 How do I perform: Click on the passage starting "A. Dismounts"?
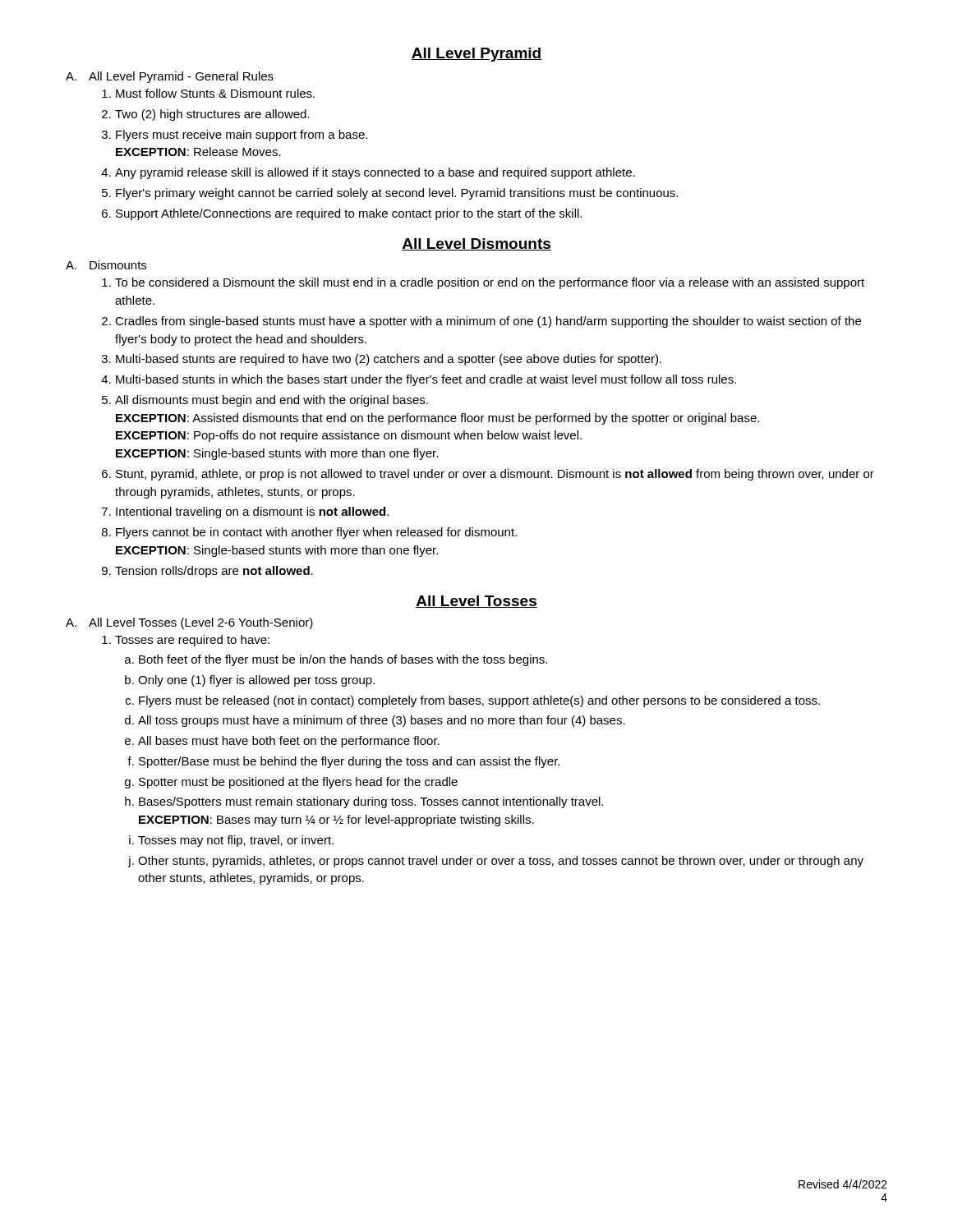[x=106, y=265]
